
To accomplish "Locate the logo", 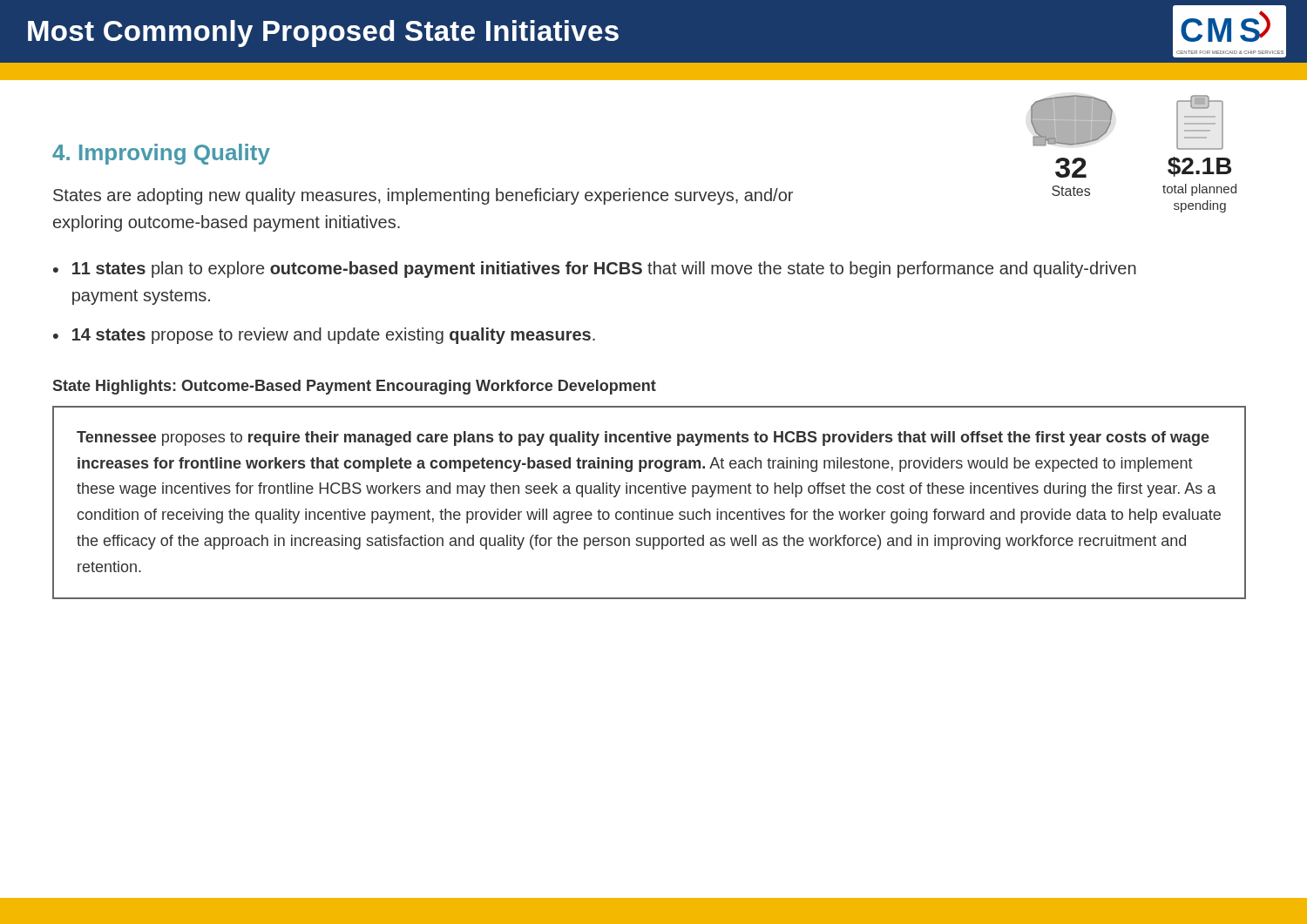I will 1229,33.
